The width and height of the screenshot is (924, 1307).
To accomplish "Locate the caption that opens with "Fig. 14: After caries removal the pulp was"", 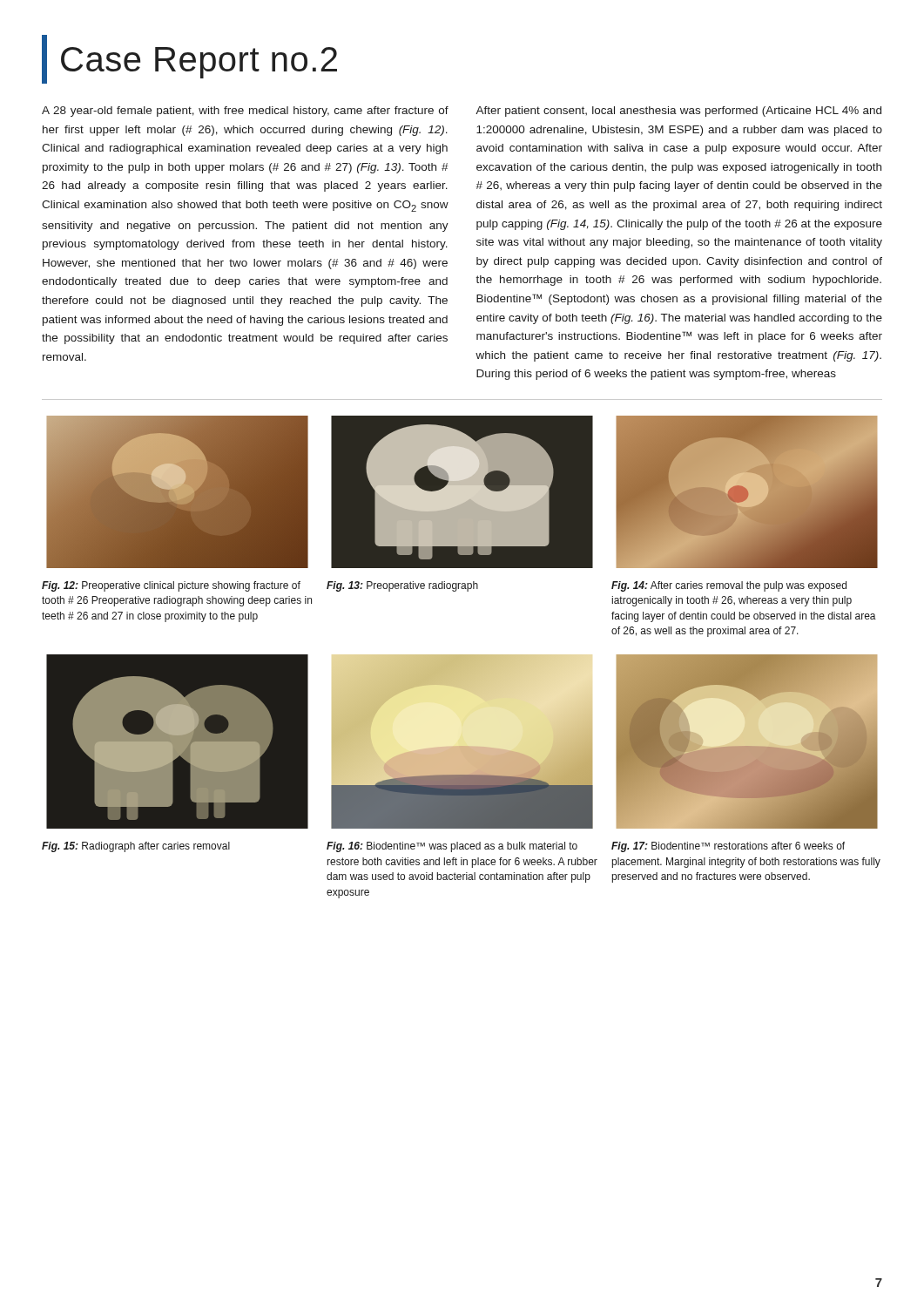I will click(743, 608).
